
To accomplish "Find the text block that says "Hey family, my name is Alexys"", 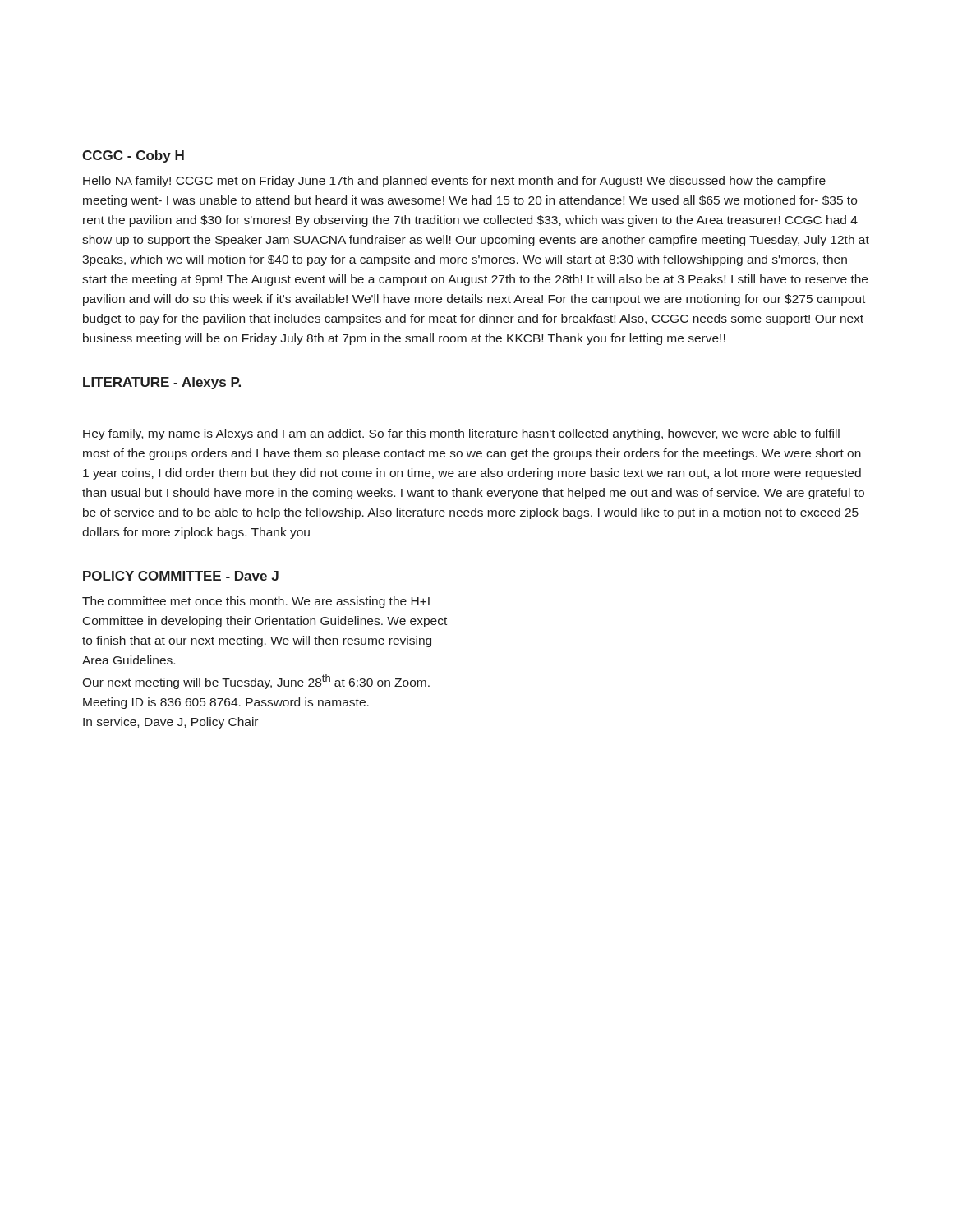I will pos(473,483).
